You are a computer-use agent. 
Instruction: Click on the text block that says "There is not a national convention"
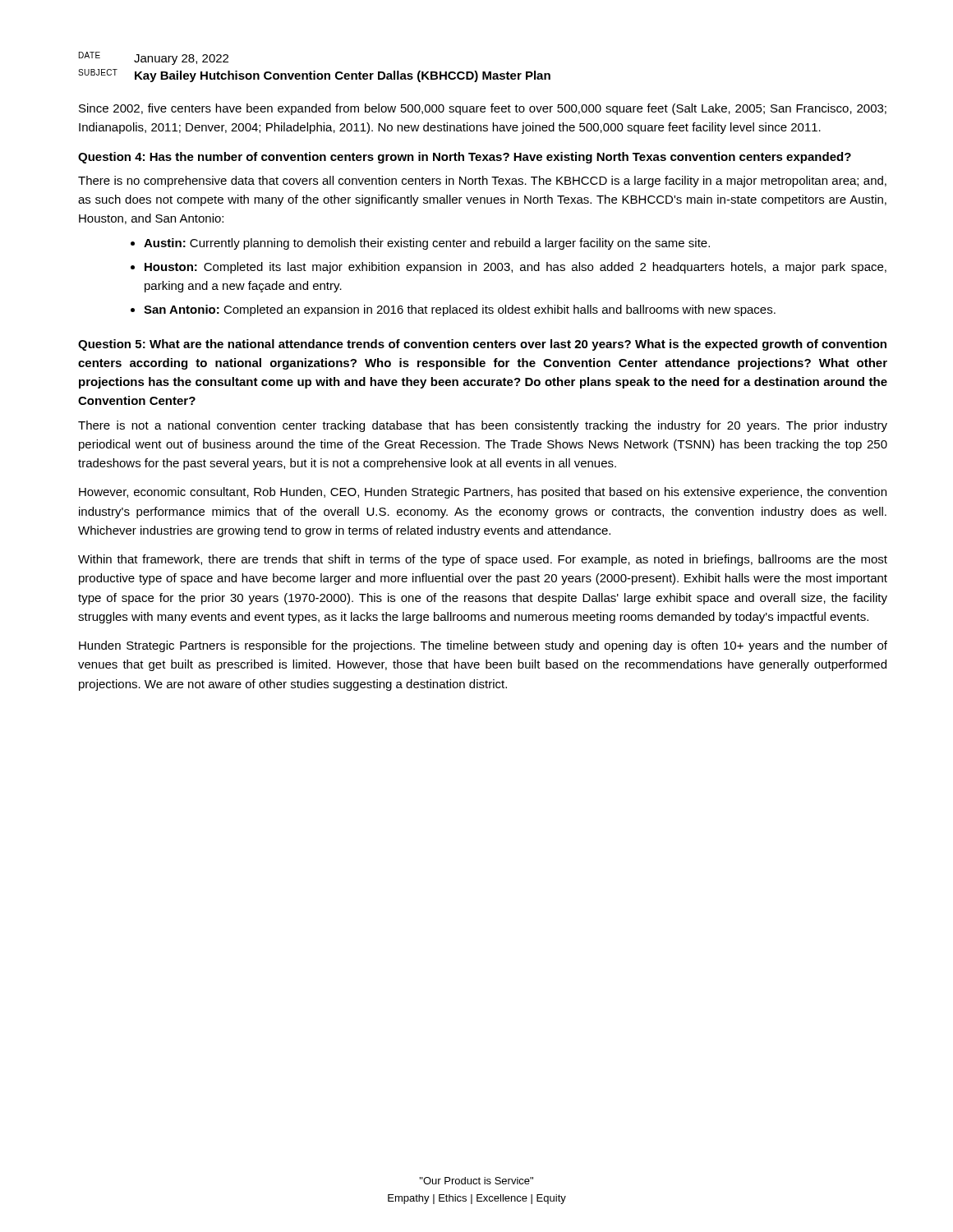click(x=483, y=444)
